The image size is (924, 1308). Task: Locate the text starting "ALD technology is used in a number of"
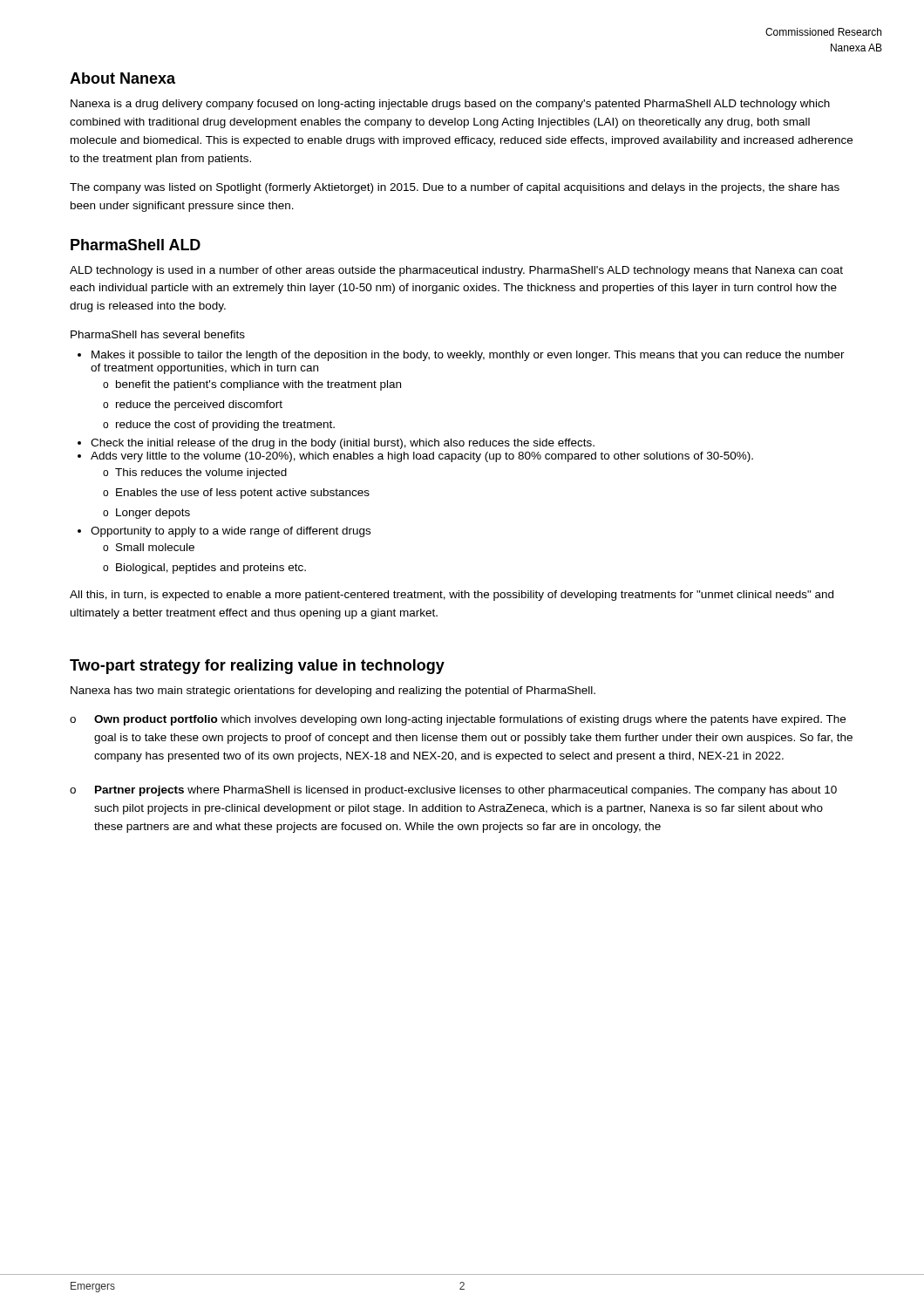point(462,289)
